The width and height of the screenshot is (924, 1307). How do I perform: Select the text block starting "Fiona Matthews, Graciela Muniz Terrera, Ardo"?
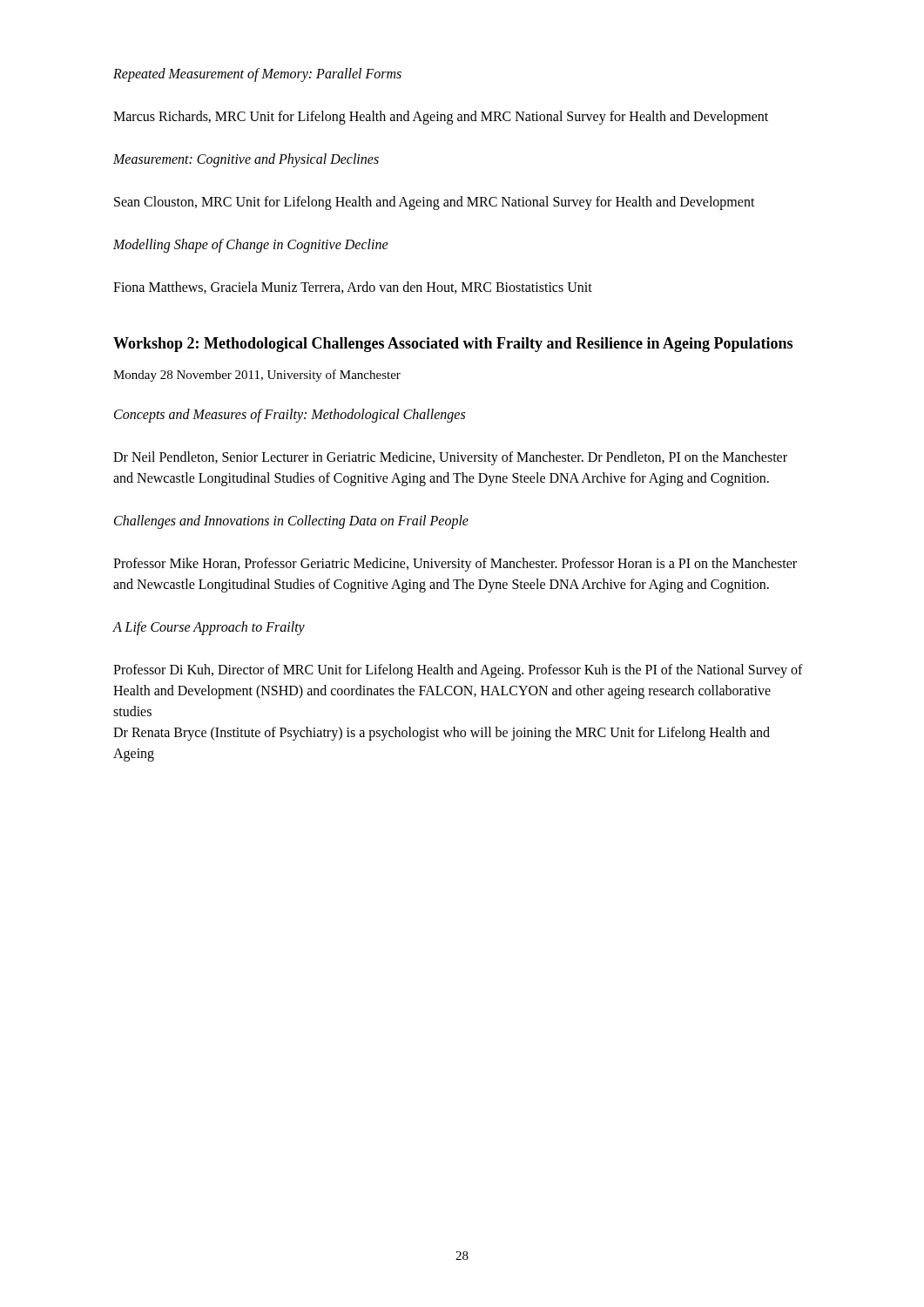[462, 288]
